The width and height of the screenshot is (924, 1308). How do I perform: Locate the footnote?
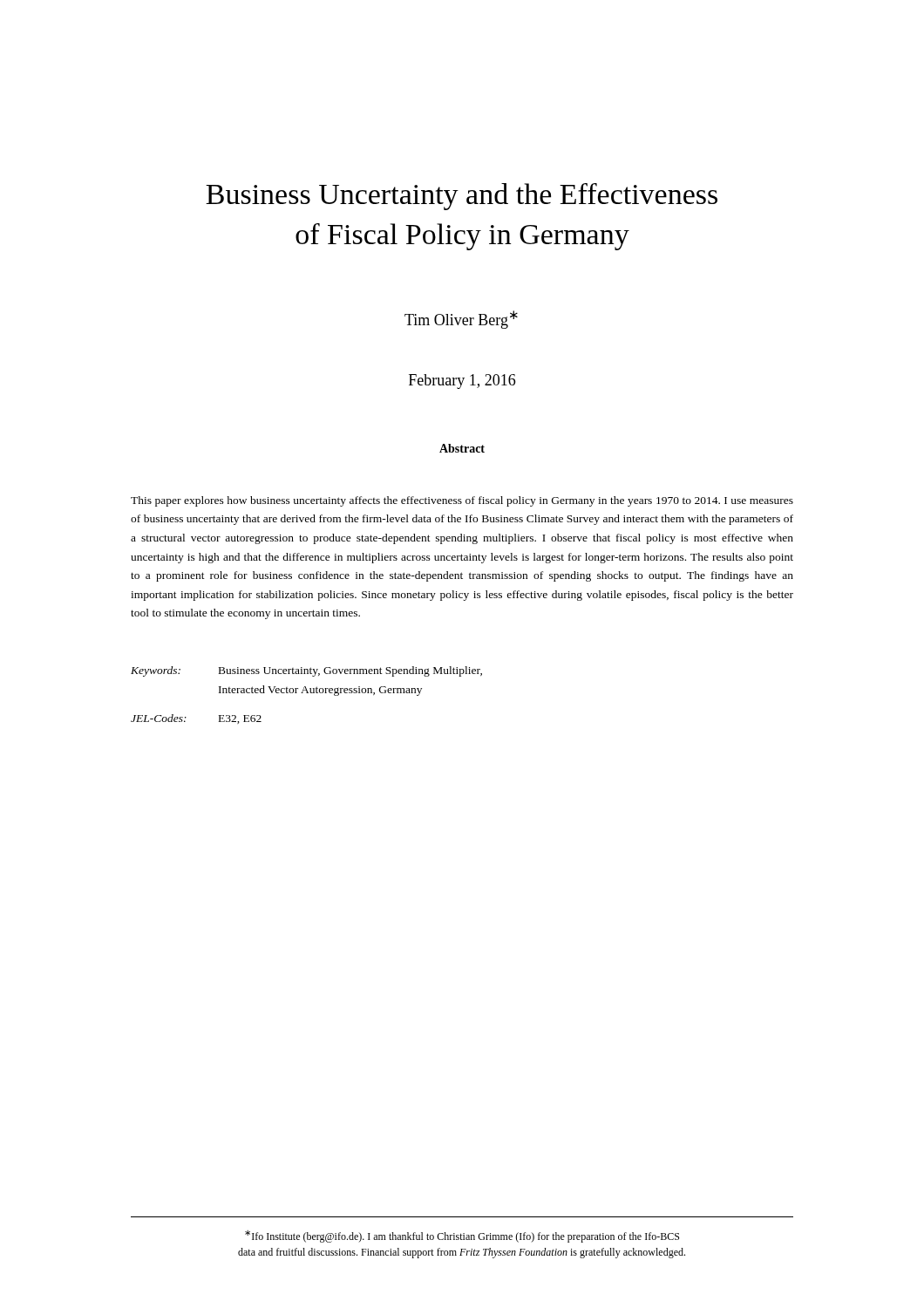(x=462, y=1243)
